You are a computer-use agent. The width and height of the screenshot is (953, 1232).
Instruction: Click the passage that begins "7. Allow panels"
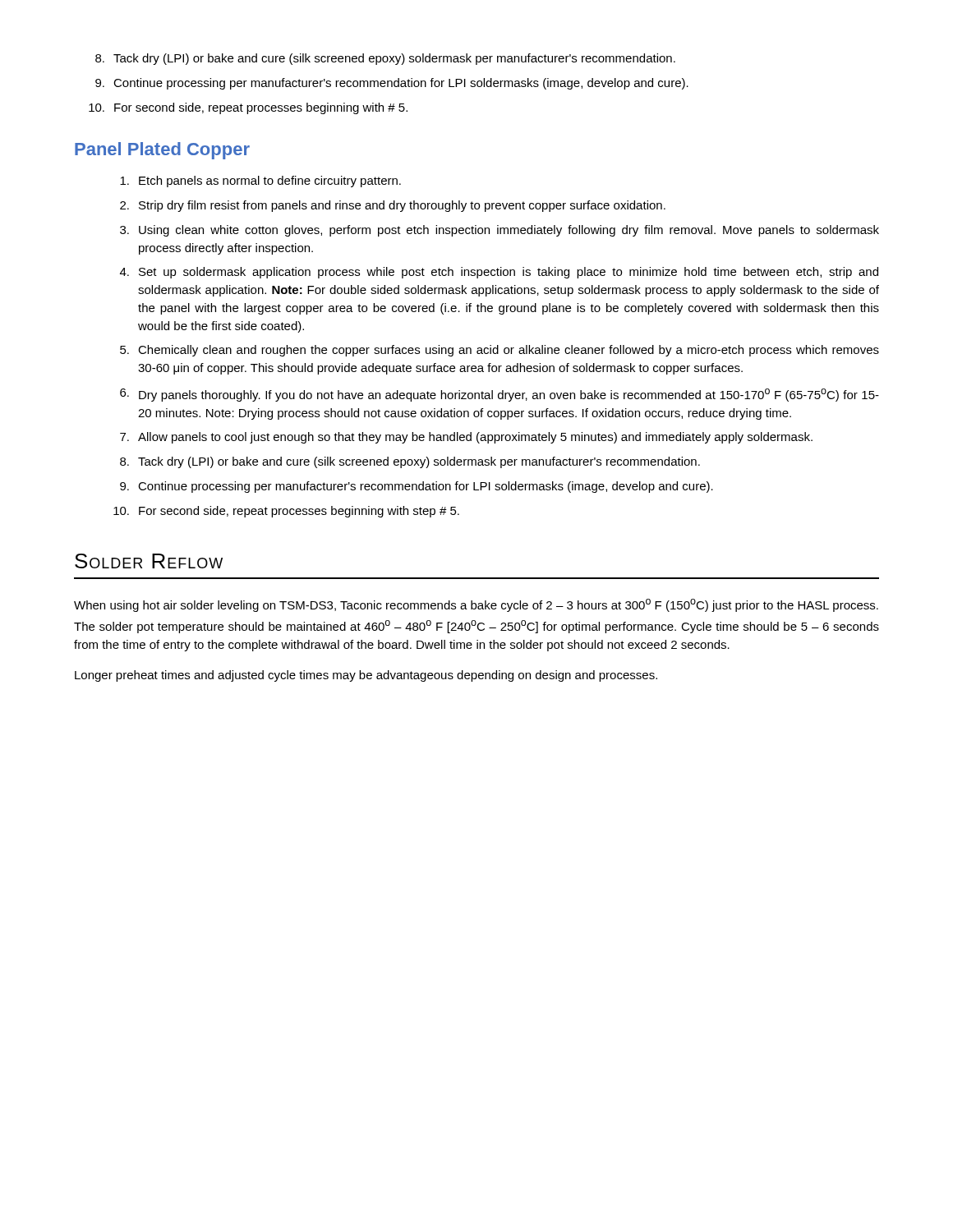coord(489,437)
